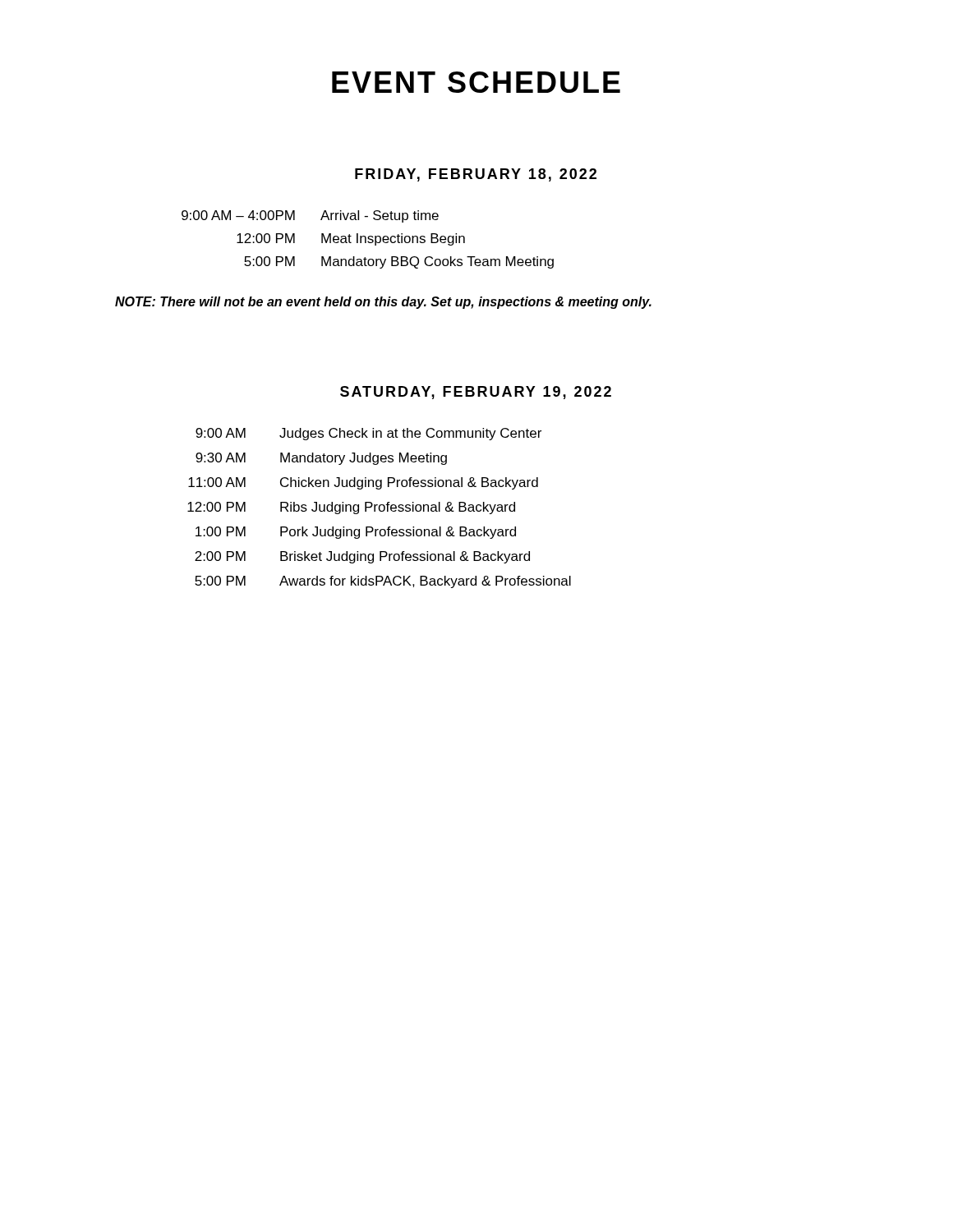
Task: Find the text block that reads "NOTE: There will"
Action: tap(384, 302)
